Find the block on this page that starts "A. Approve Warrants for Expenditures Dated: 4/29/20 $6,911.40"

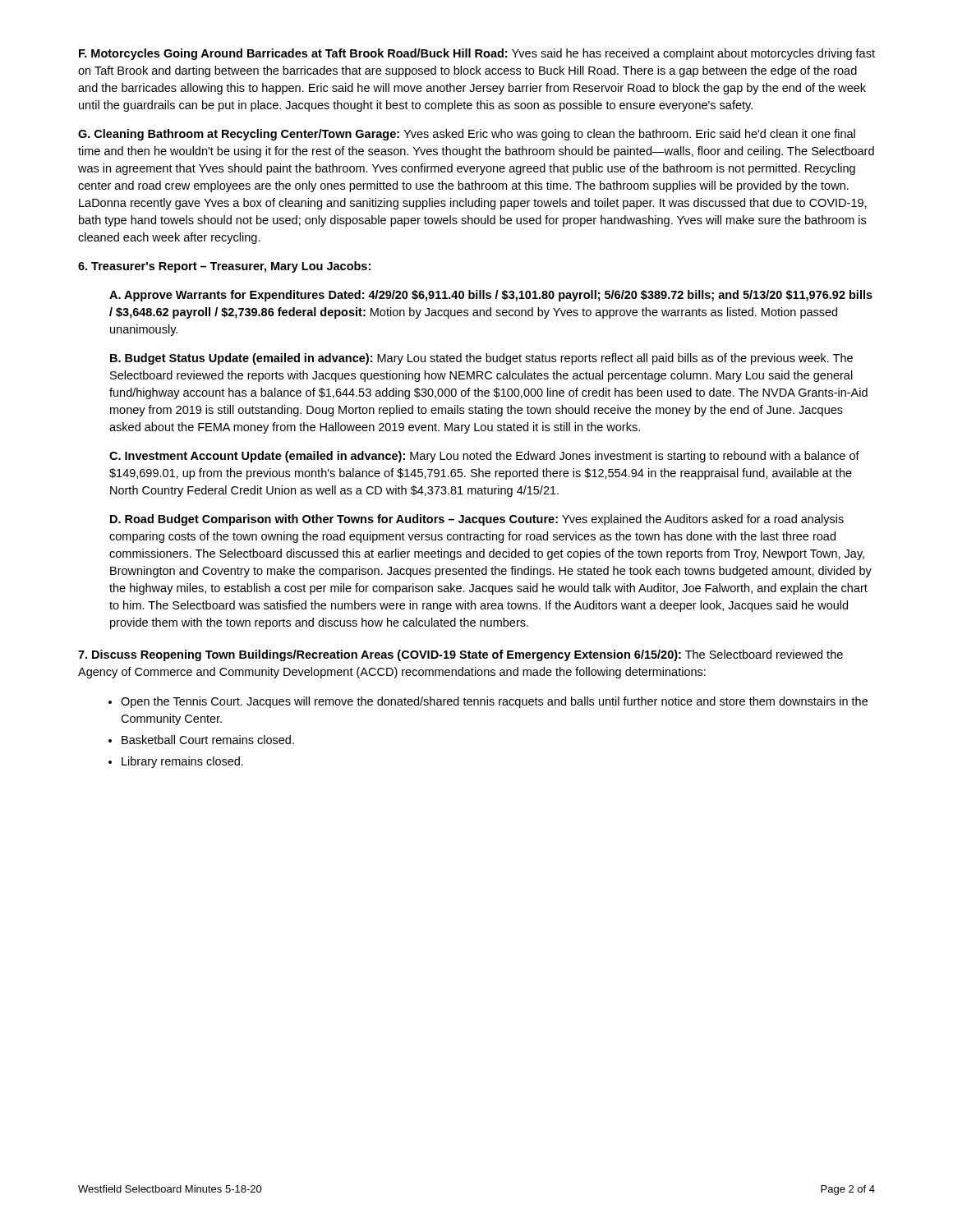[491, 312]
